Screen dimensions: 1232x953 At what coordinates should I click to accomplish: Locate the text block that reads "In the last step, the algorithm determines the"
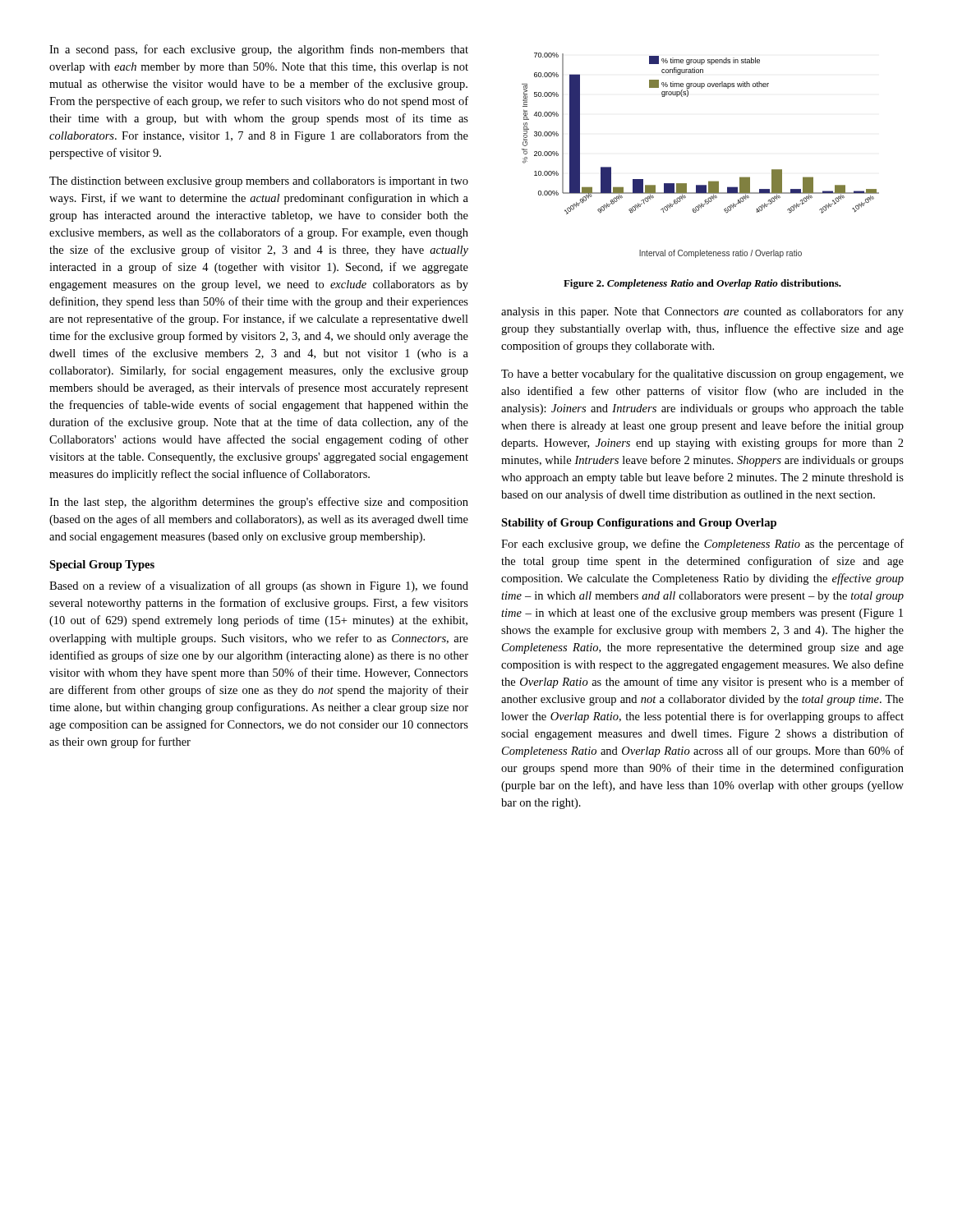click(259, 519)
